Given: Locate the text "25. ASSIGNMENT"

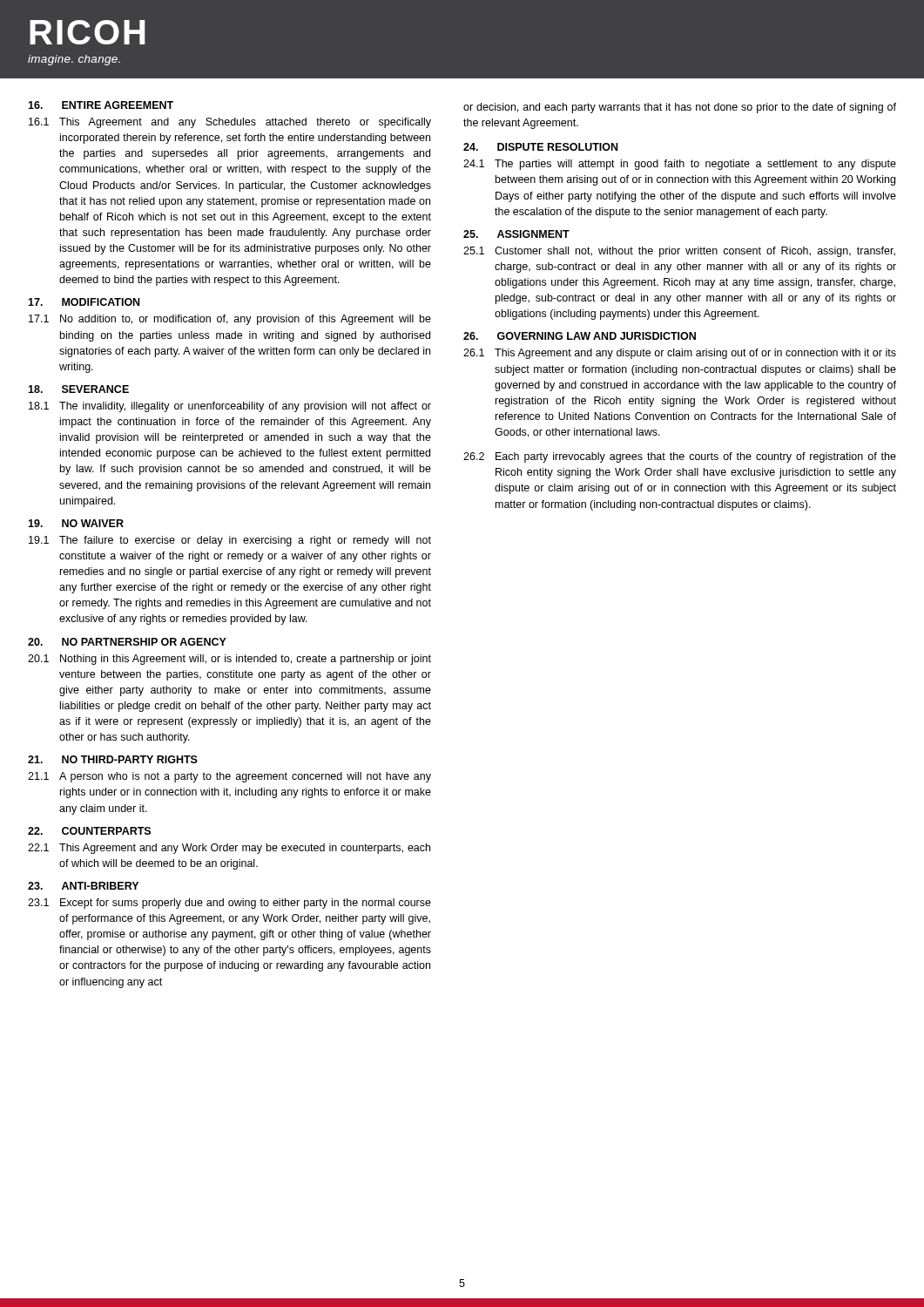Looking at the screenshot, I should coord(516,234).
